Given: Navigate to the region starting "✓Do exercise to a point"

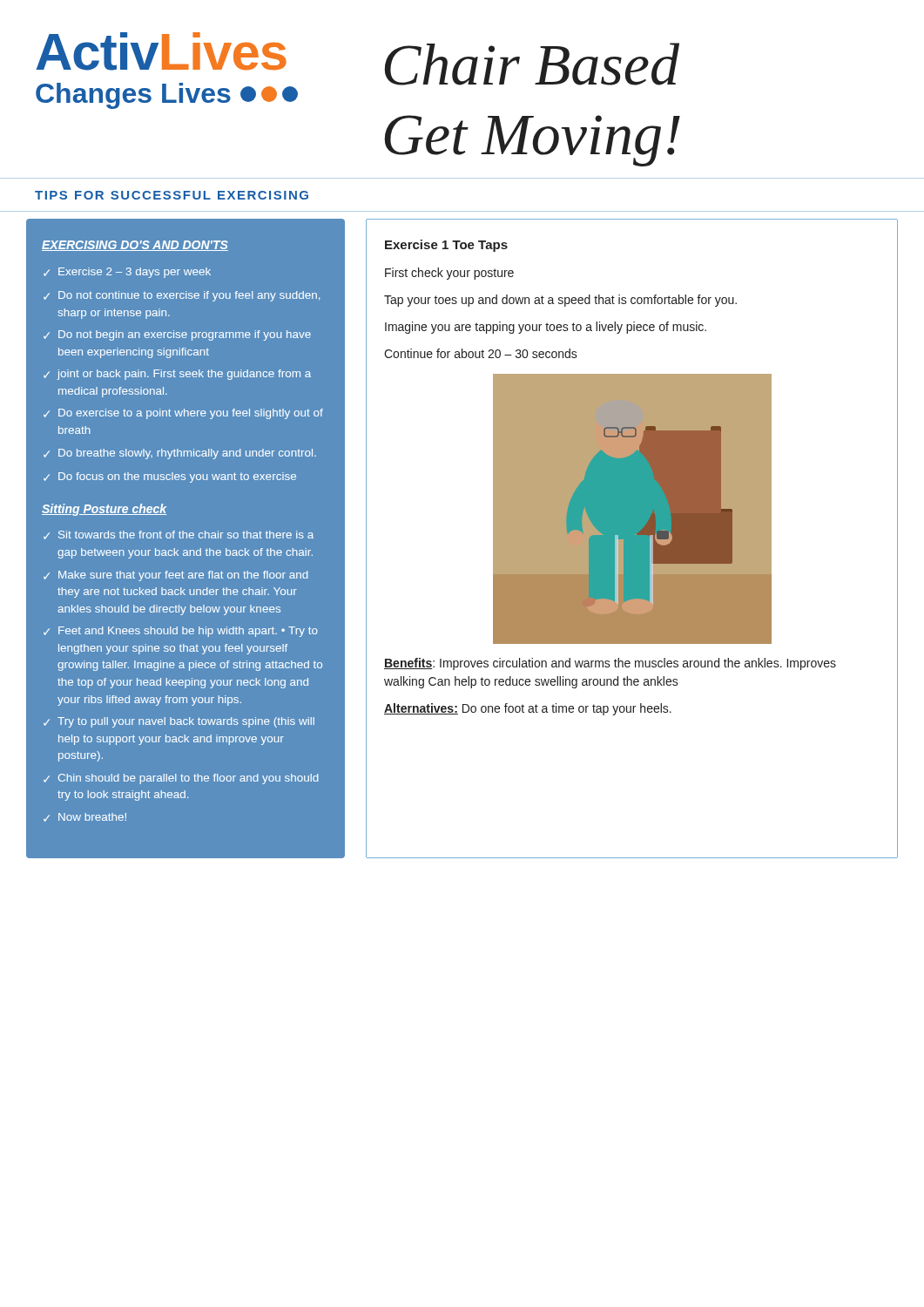Looking at the screenshot, I should click(185, 422).
